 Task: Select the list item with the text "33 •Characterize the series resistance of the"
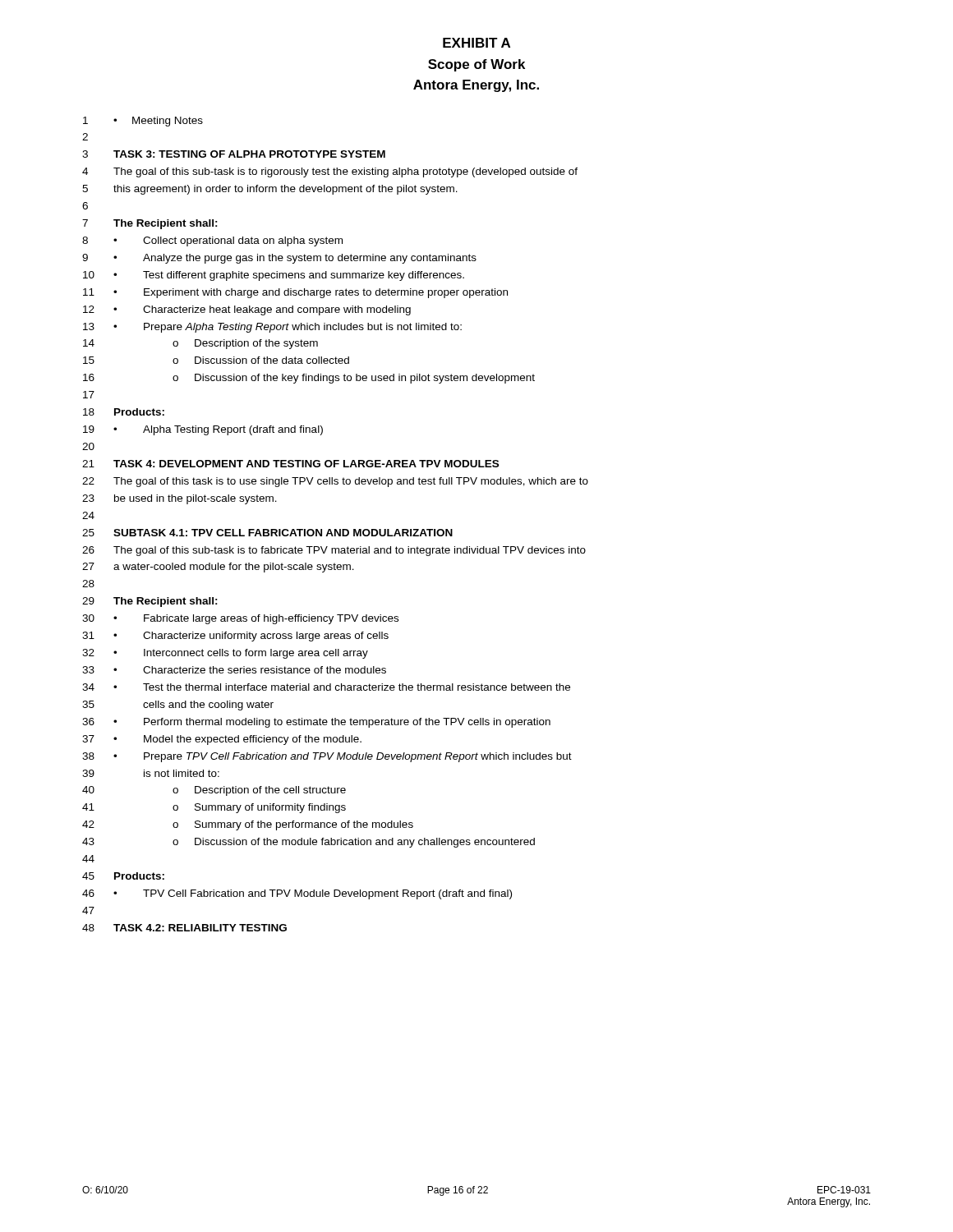pos(234,670)
